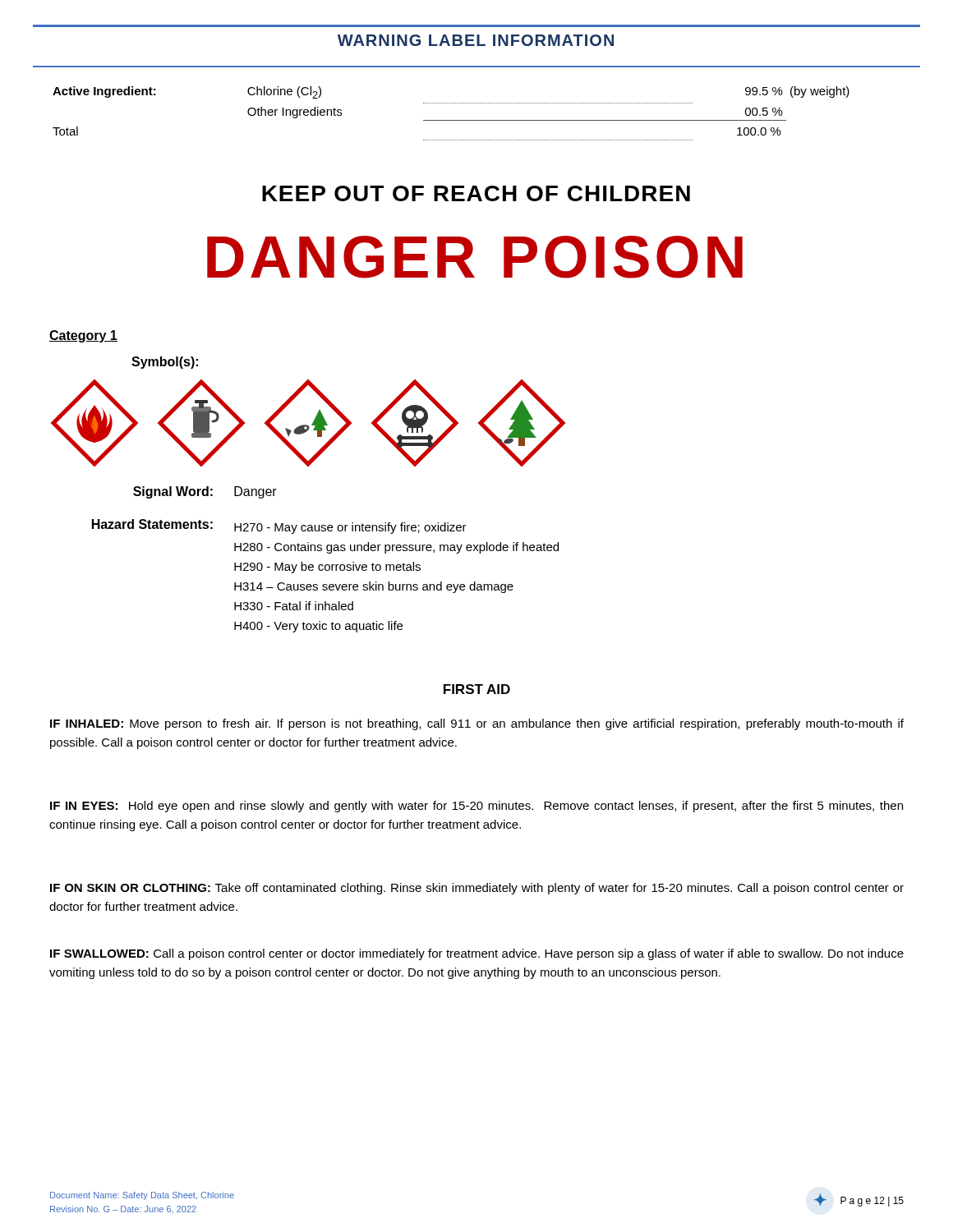Find the illustration
This screenshot has width=953, height=1232.
tap(476, 423)
